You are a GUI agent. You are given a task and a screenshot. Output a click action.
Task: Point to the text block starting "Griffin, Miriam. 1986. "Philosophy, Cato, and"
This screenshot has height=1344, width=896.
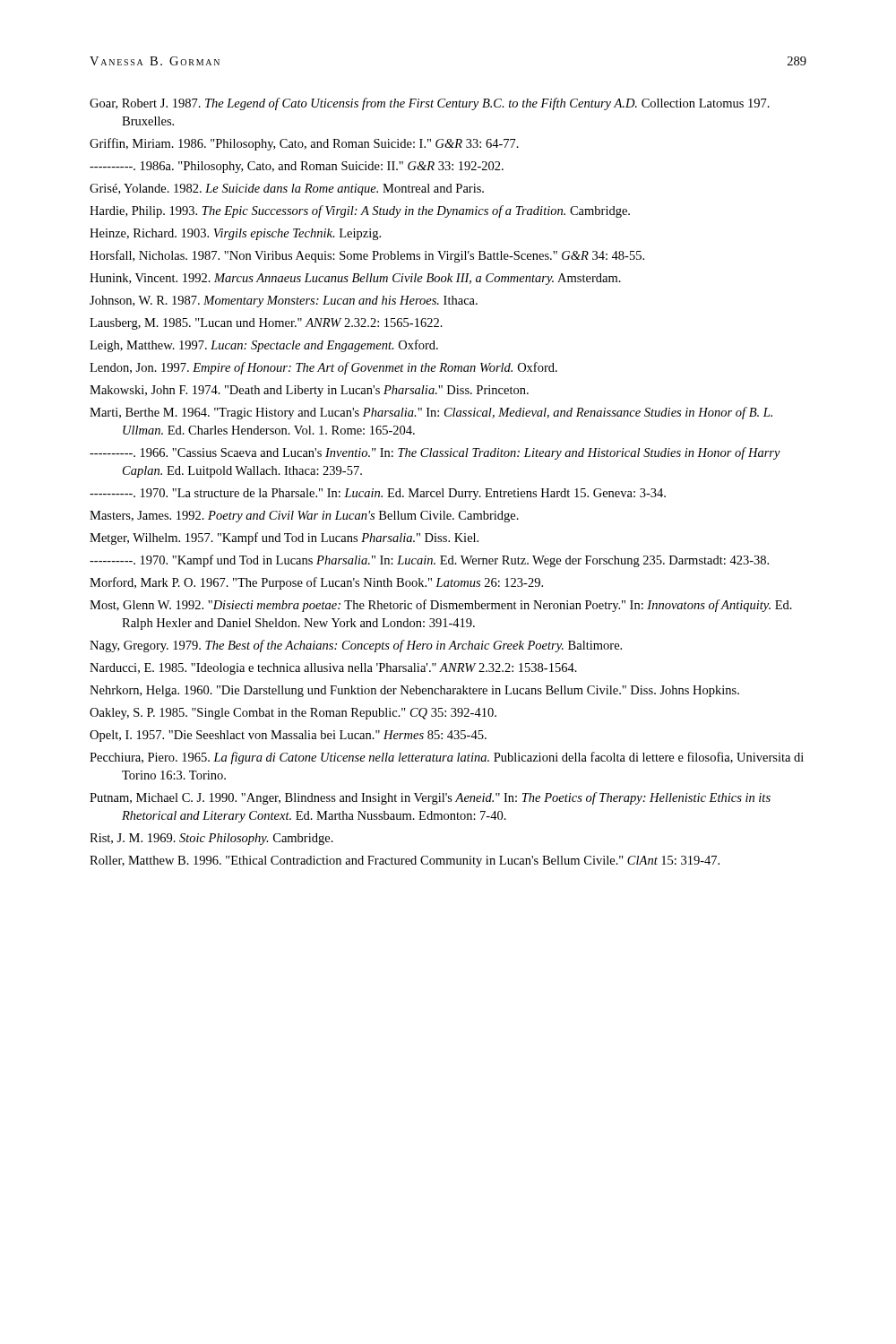(x=304, y=143)
